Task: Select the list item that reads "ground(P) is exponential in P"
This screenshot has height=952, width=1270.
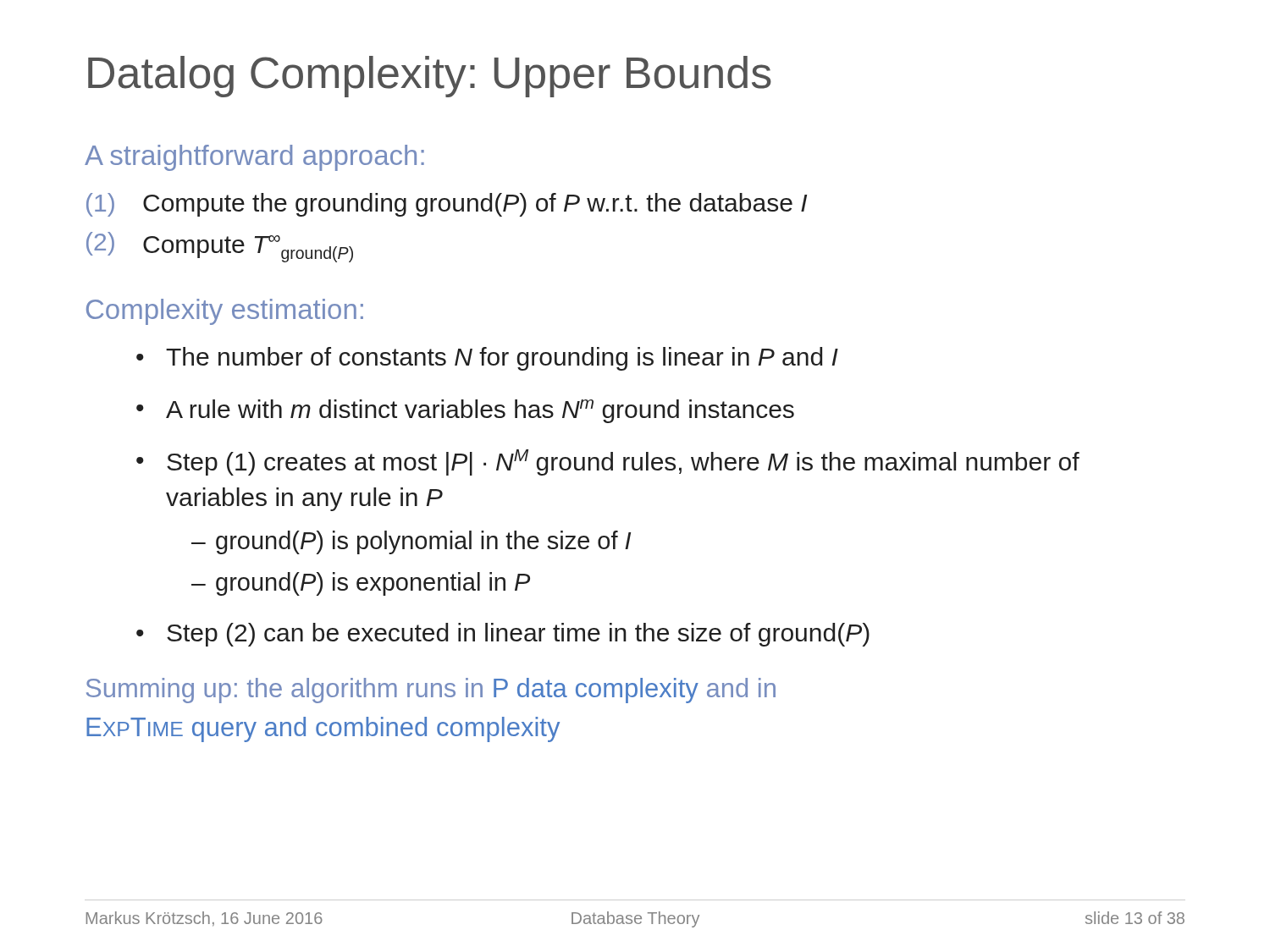Action: (373, 582)
